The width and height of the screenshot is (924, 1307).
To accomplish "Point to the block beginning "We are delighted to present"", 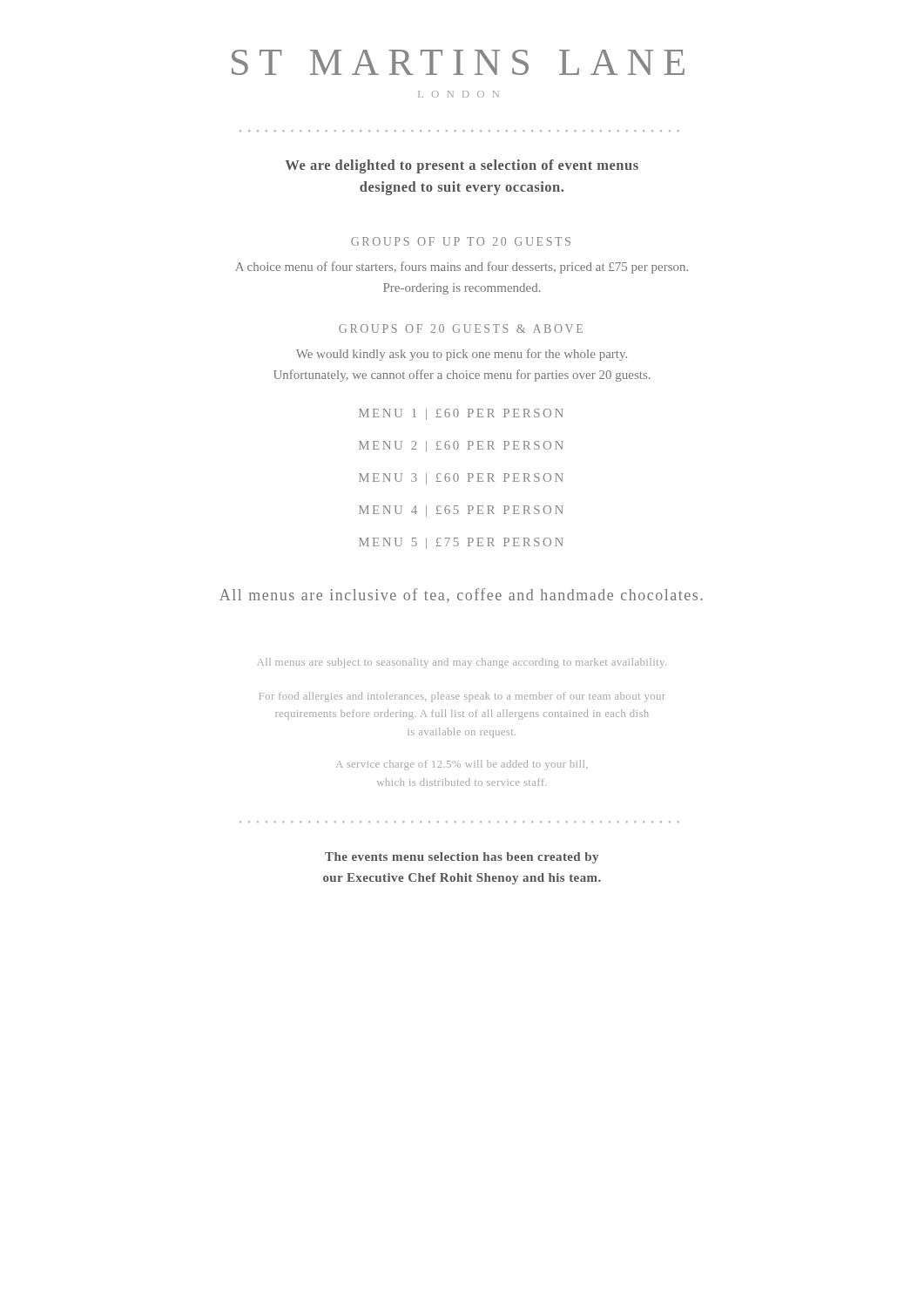I will coord(462,176).
